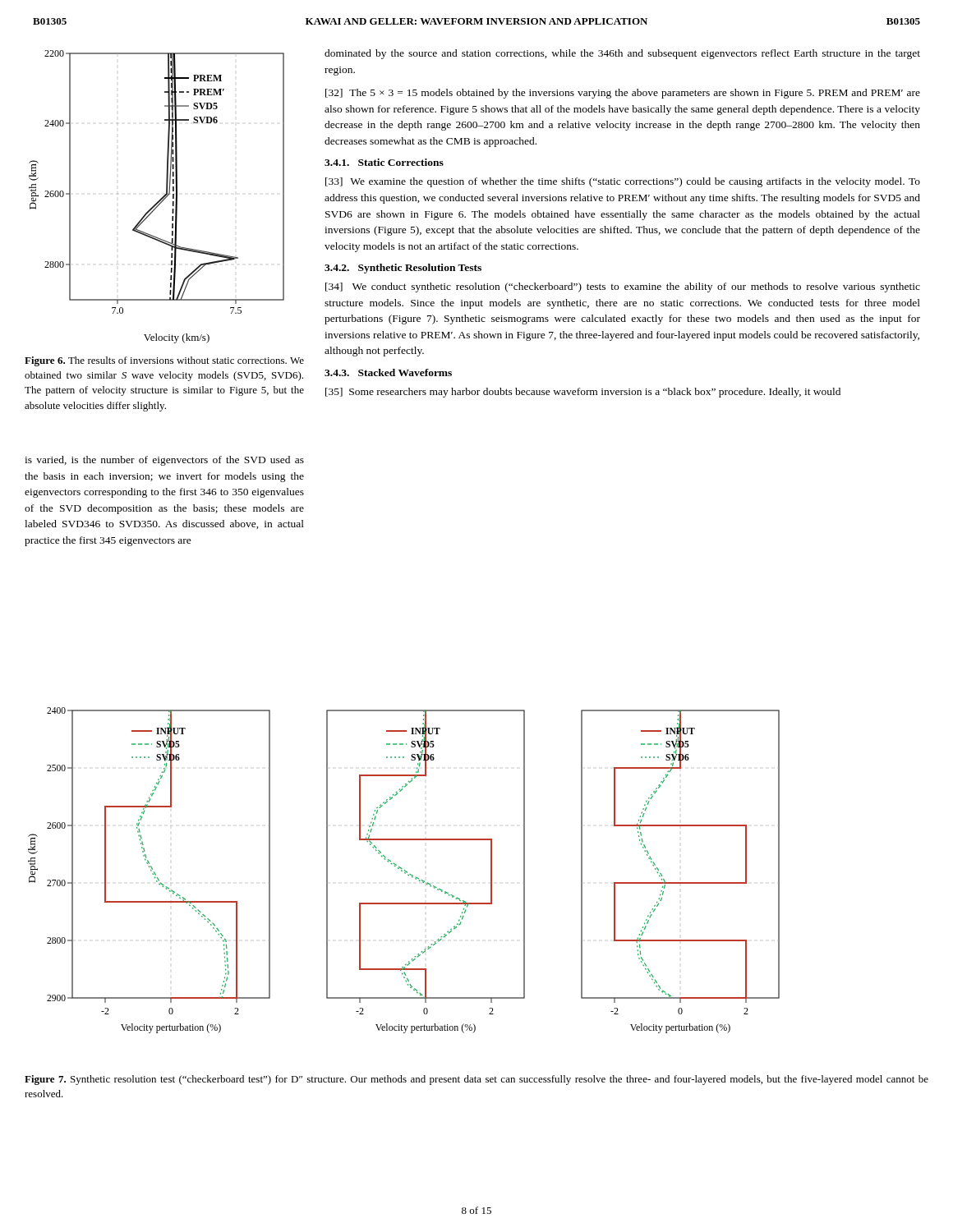Viewport: 953px width, 1232px height.
Task: Click on the text block containing "dominated by the"
Action: [x=622, y=61]
